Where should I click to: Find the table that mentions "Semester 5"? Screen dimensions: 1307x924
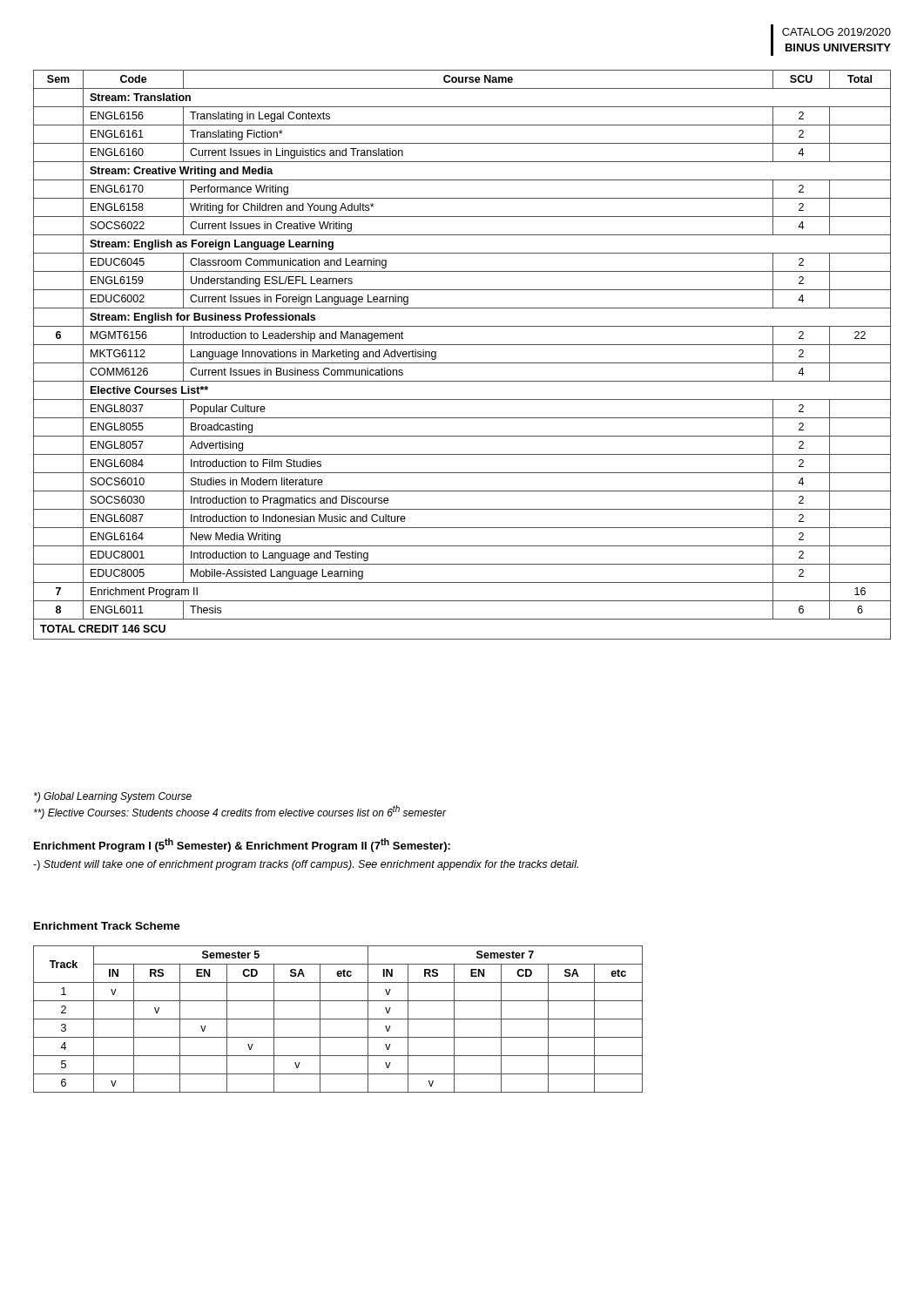click(x=338, y=1019)
